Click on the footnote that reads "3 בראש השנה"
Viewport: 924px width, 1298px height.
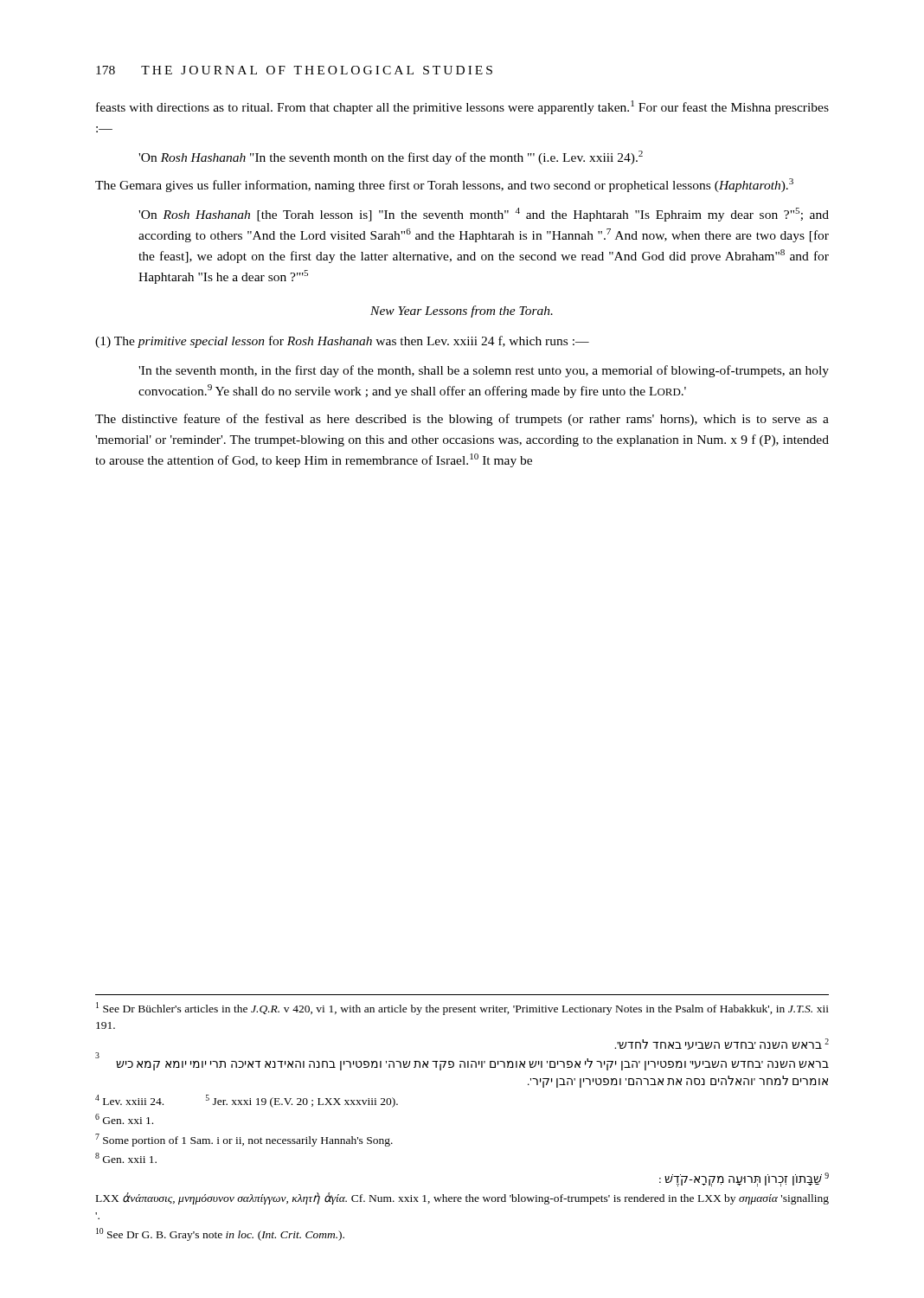tap(462, 1073)
